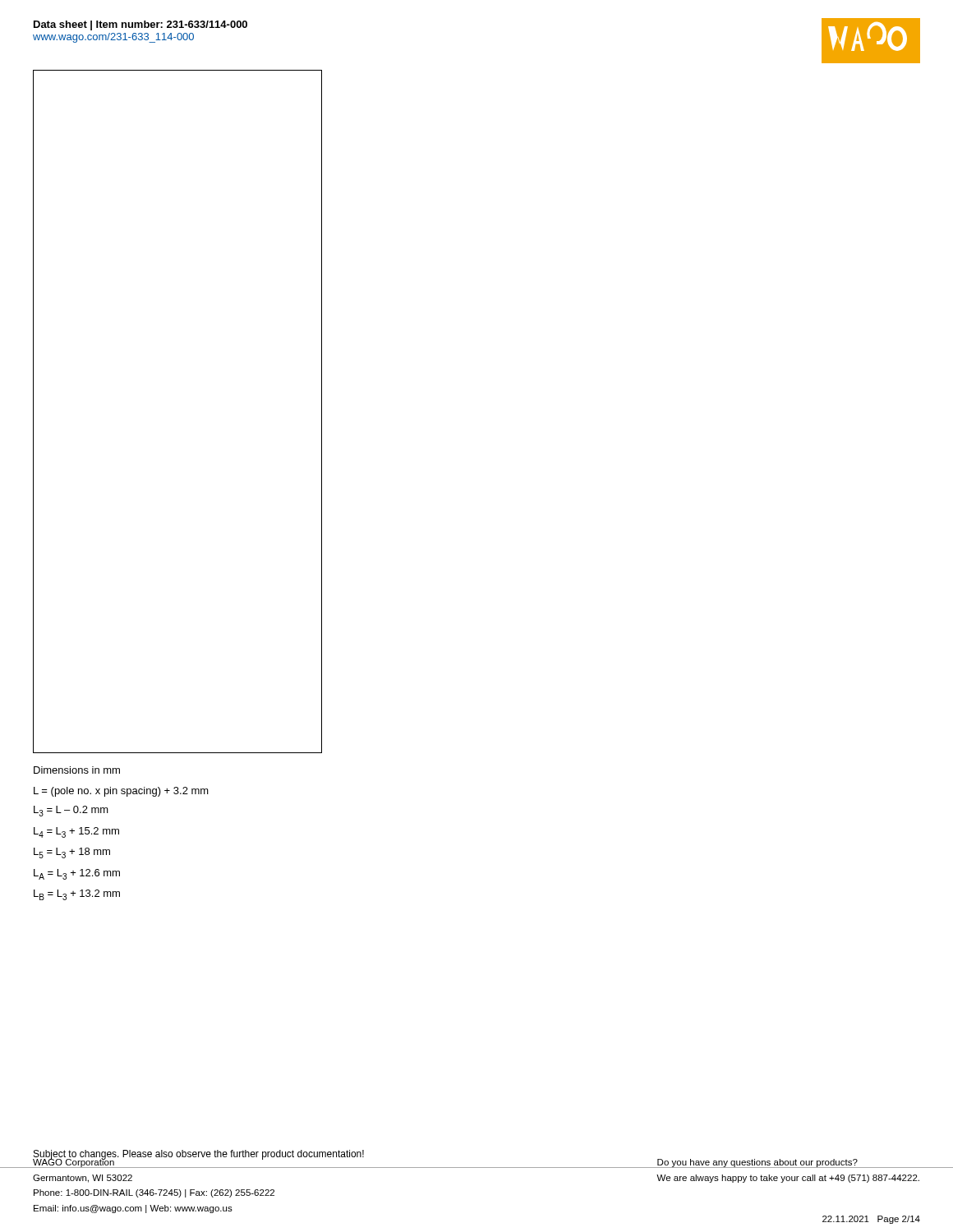Select the text starting "L = (pole no. x pin spacing)"
The image size is (953, 1232).
[x=121, y=791]
